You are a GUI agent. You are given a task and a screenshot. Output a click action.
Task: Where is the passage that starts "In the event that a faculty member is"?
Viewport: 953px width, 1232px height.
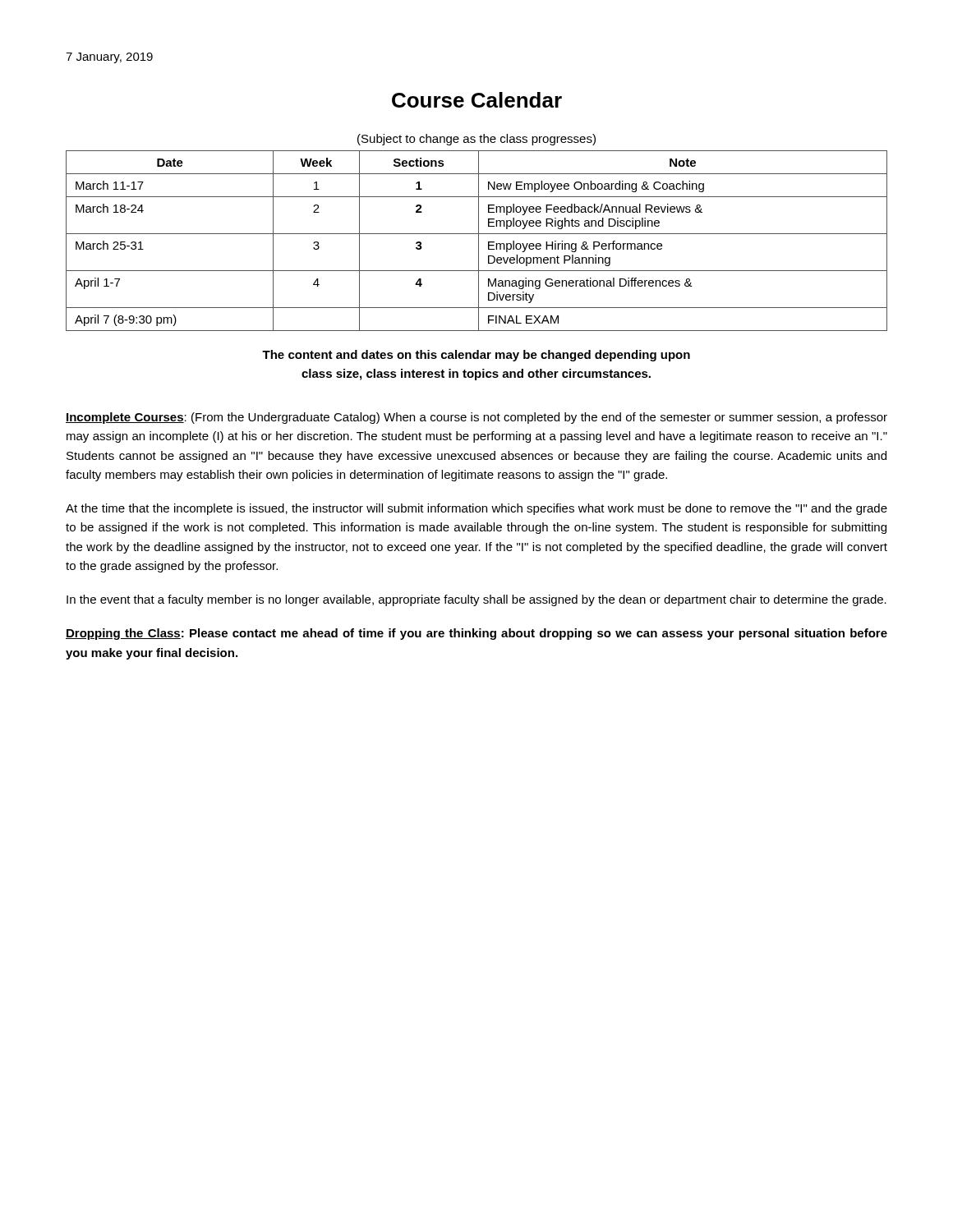pos(476,599)
